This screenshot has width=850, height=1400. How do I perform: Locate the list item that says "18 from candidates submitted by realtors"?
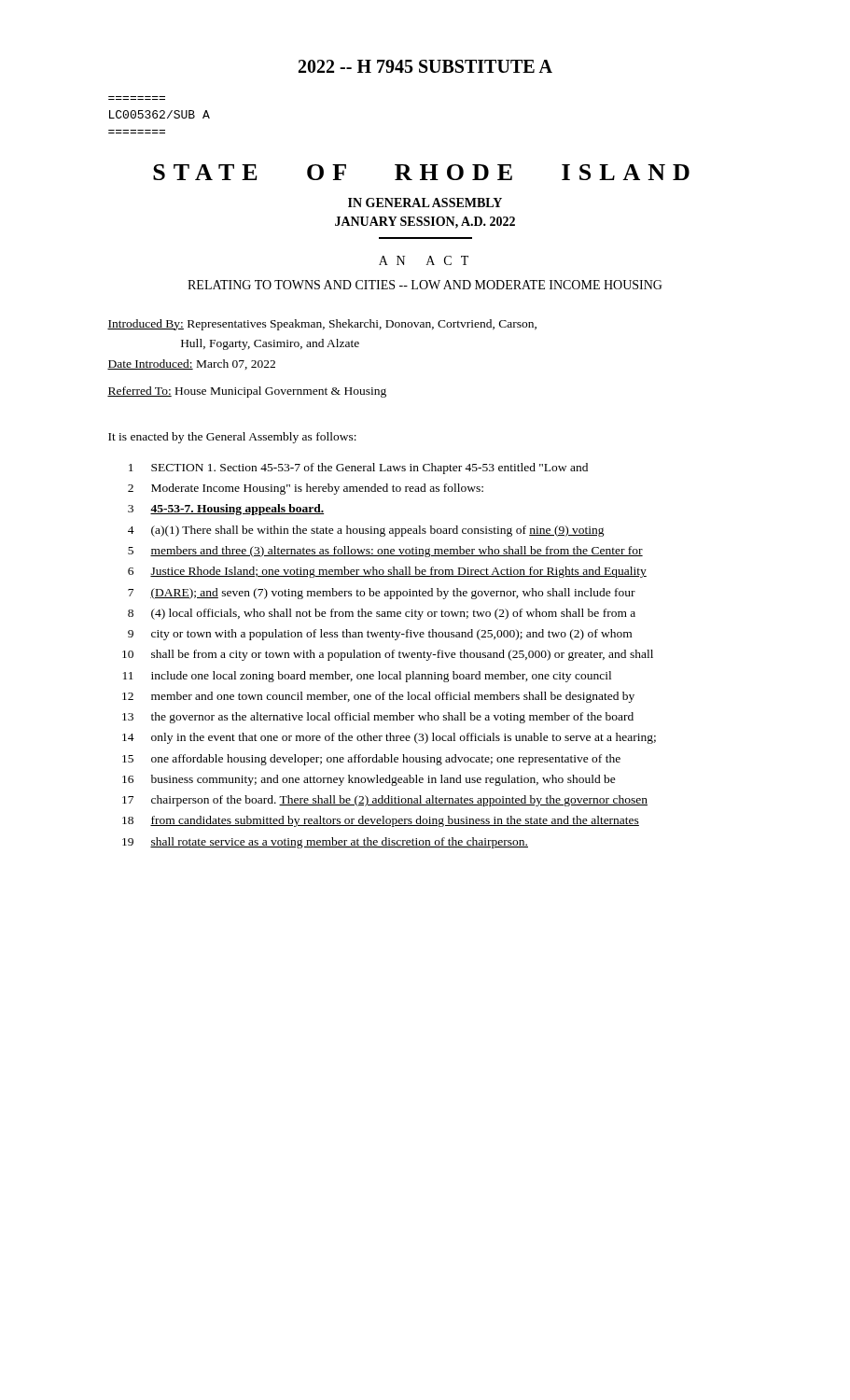(x=425, y=821)
